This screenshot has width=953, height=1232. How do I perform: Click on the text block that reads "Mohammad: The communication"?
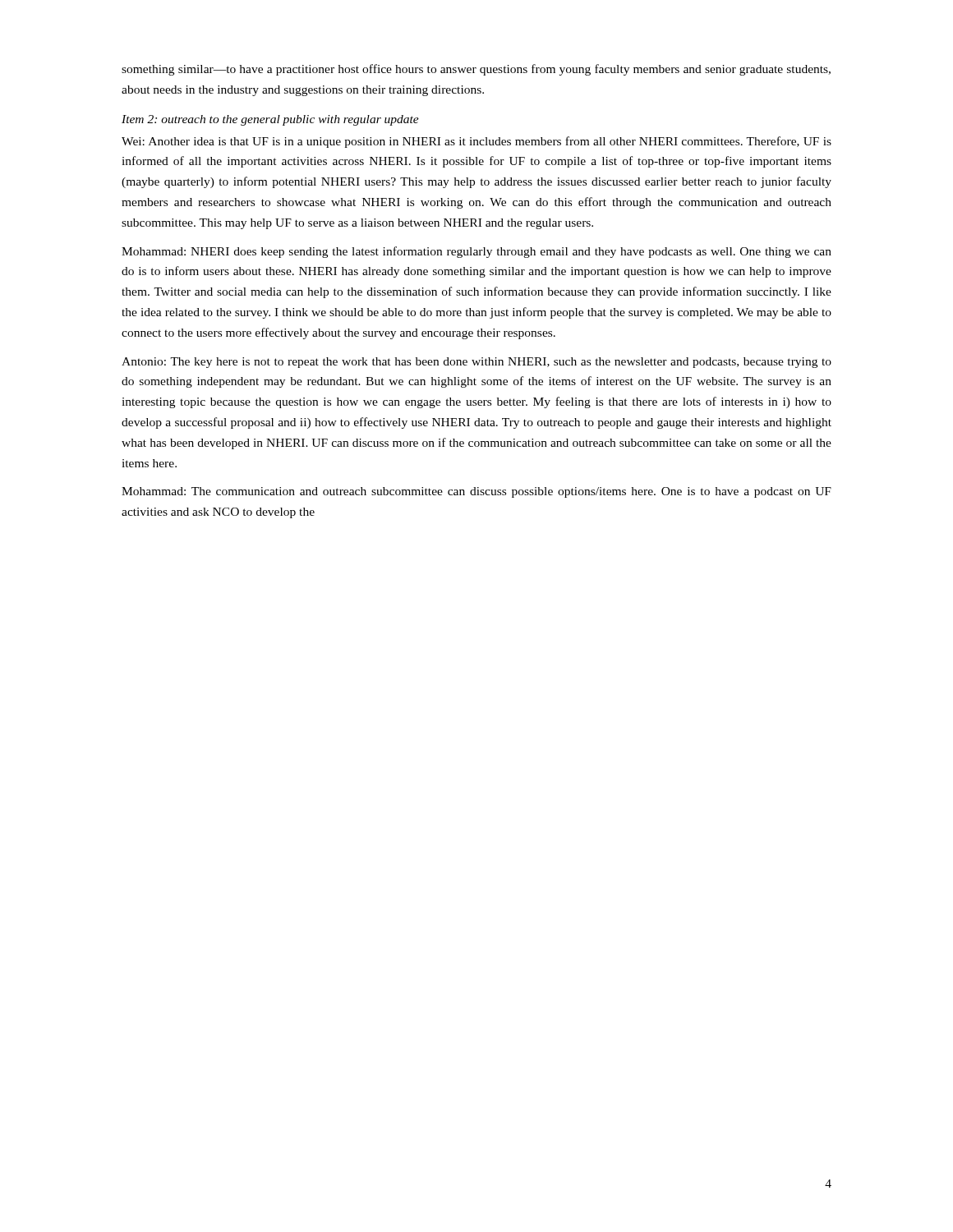[x=476, y=501]
